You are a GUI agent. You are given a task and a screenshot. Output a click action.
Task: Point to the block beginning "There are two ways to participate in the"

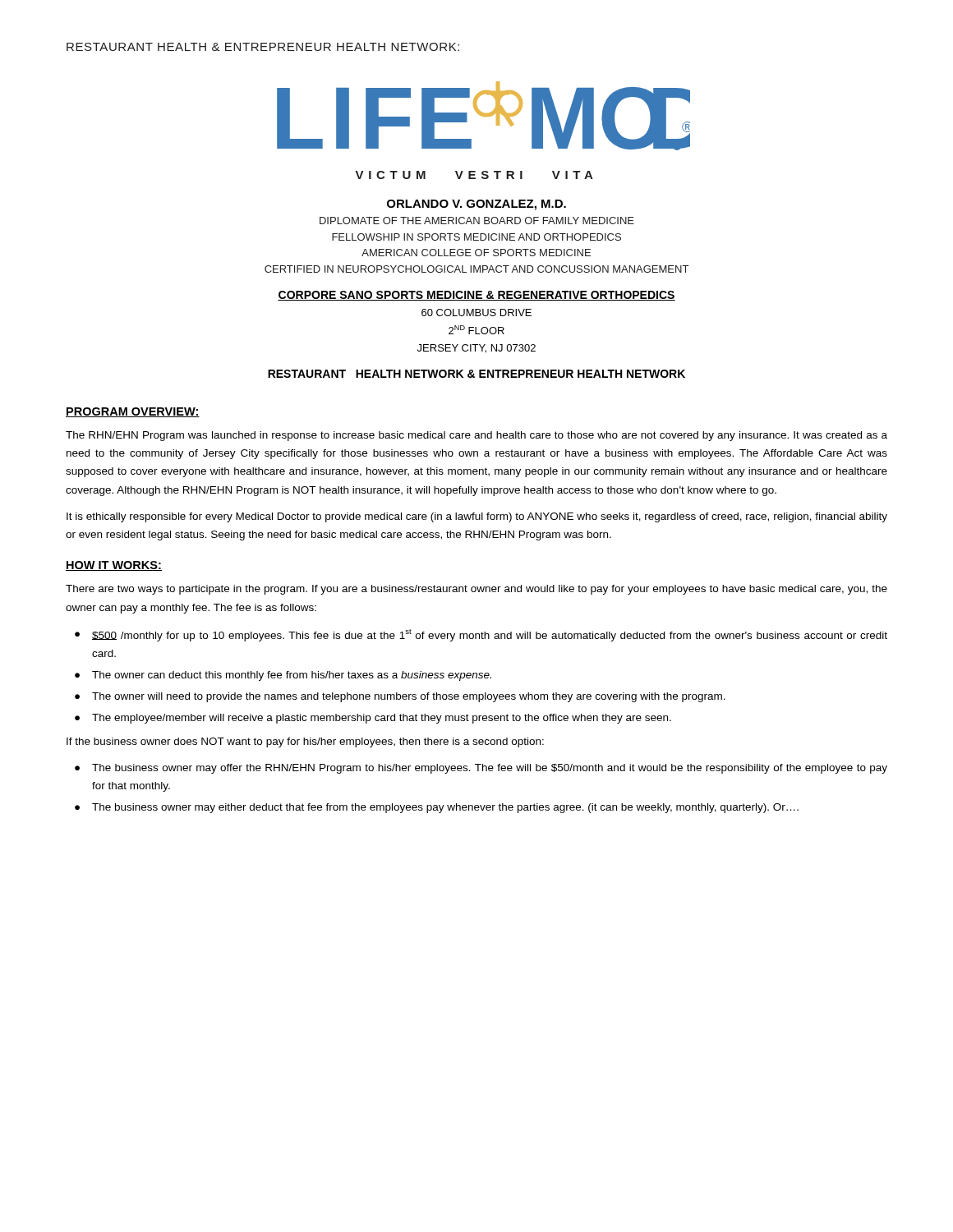[x=476, y=598]
